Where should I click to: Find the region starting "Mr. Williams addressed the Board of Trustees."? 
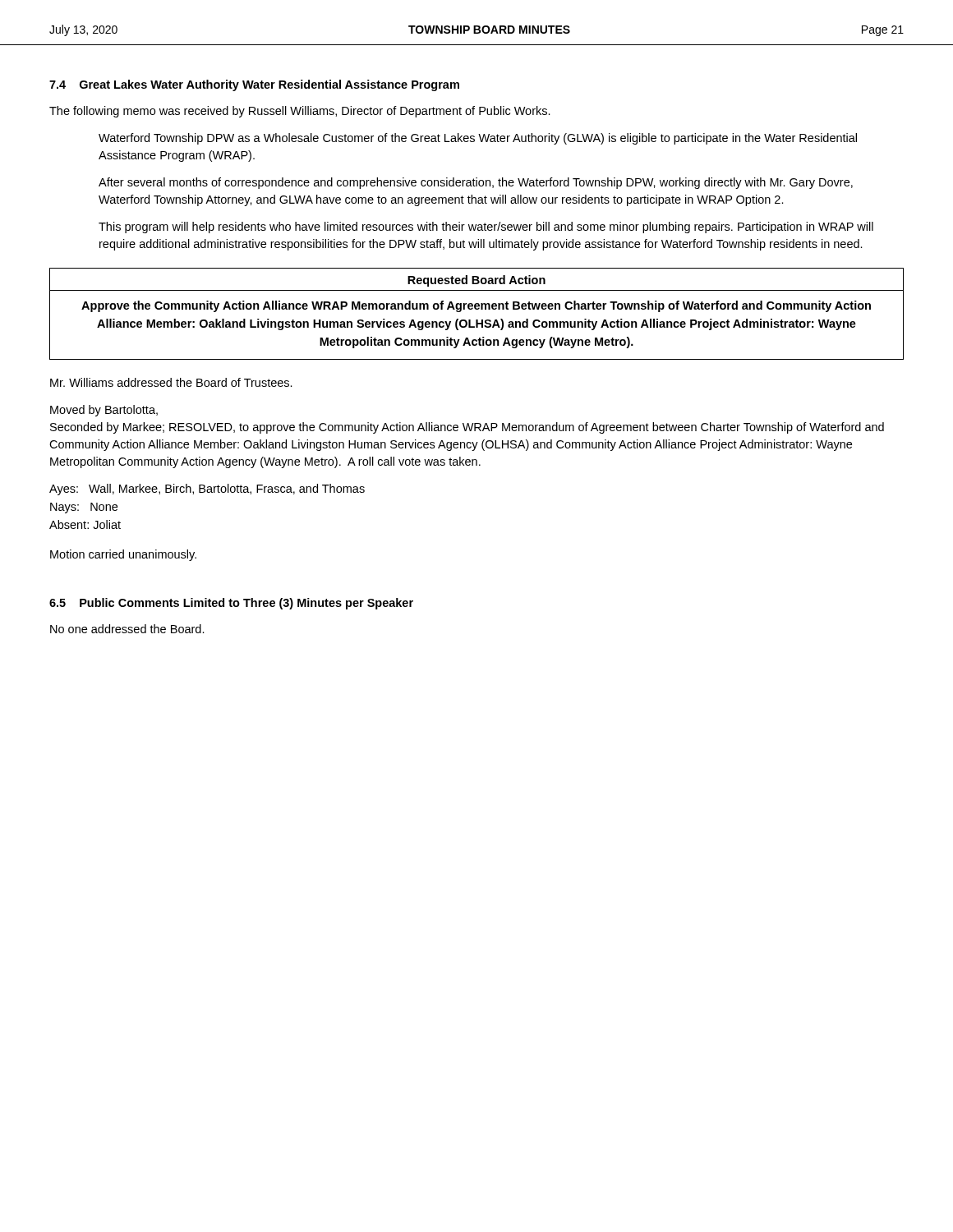coord(171,383)
